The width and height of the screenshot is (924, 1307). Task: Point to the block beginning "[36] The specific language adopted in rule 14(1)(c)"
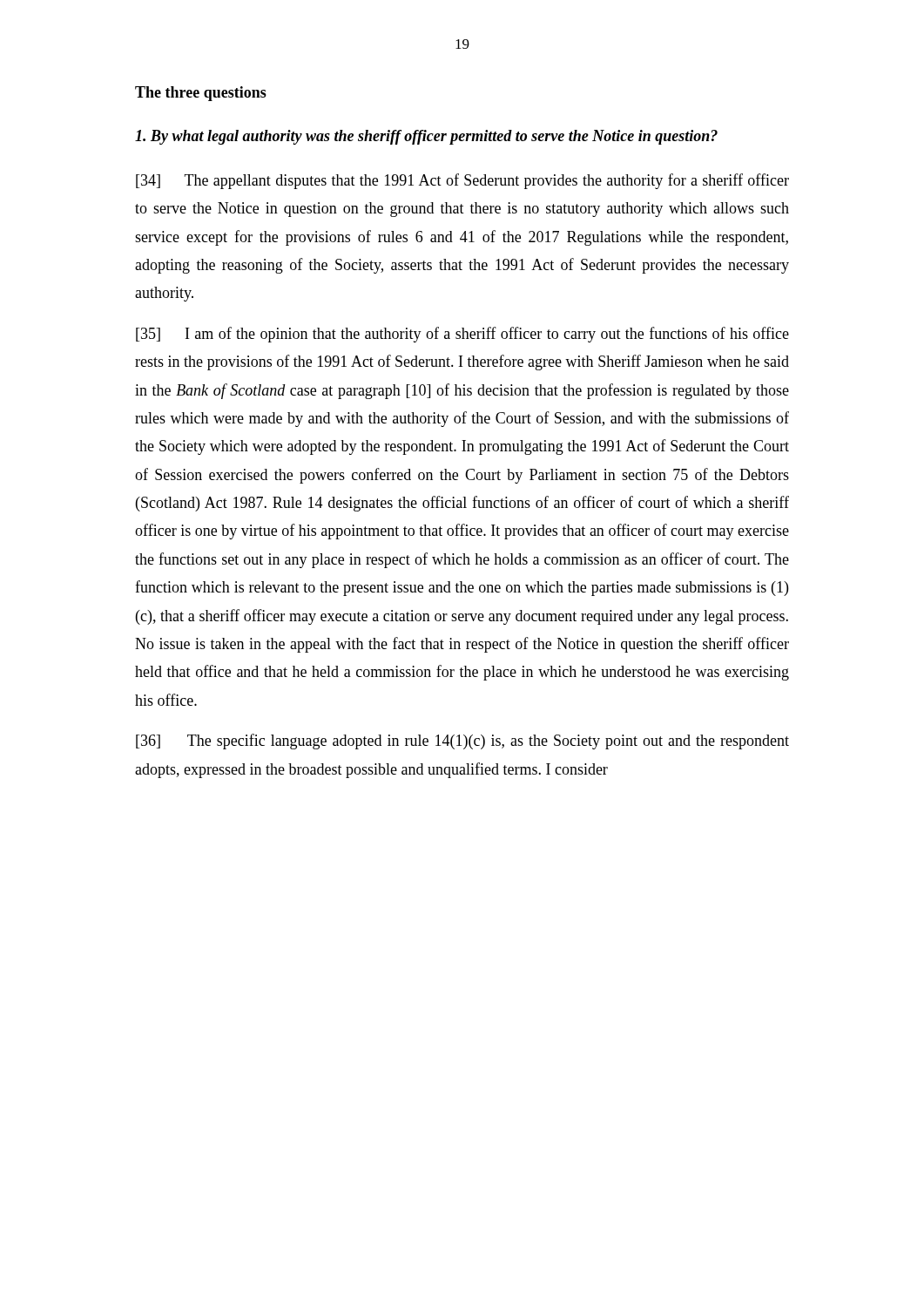point(462,755)
